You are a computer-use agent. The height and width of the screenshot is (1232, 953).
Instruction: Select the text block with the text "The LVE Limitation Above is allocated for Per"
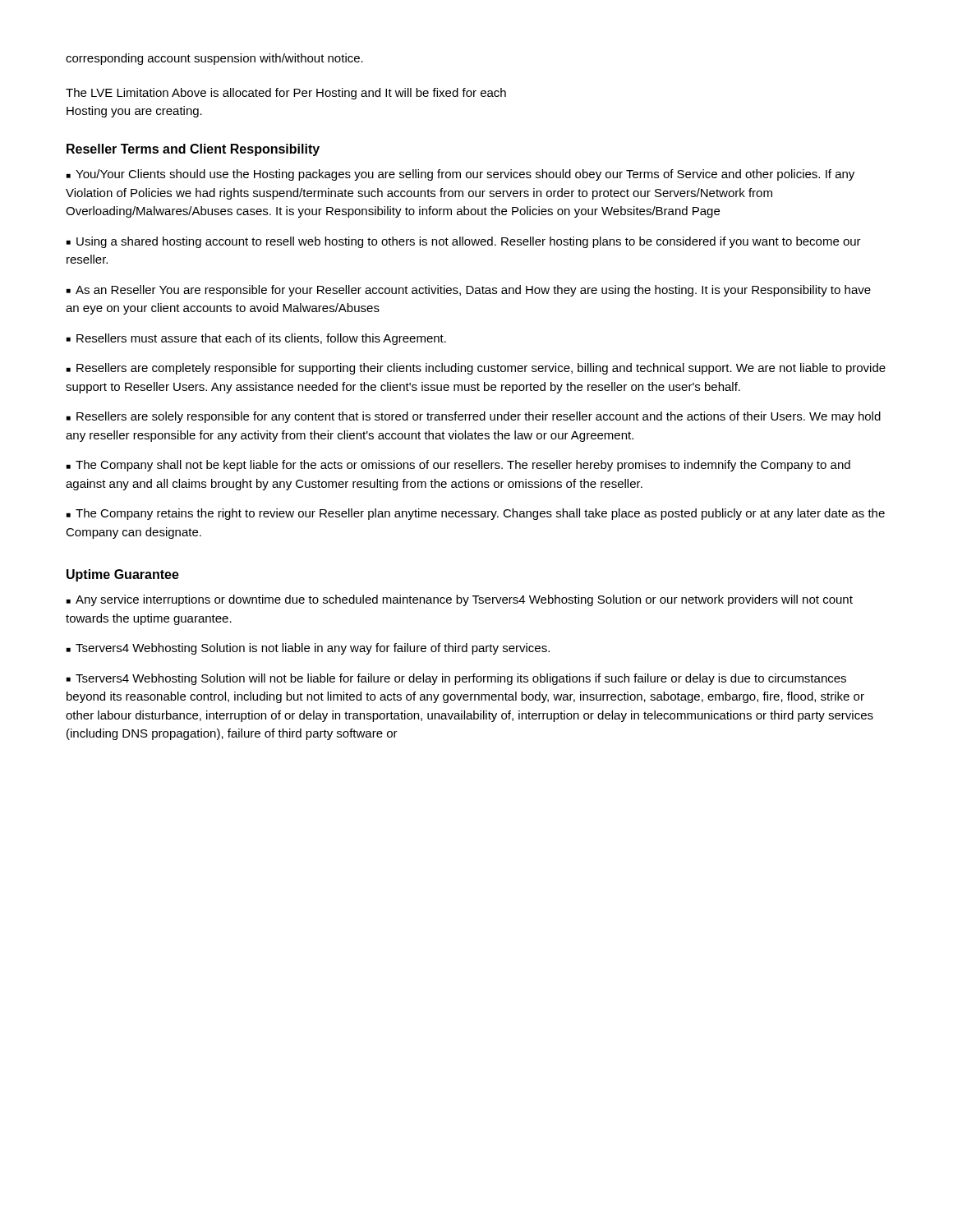(286, 101)
